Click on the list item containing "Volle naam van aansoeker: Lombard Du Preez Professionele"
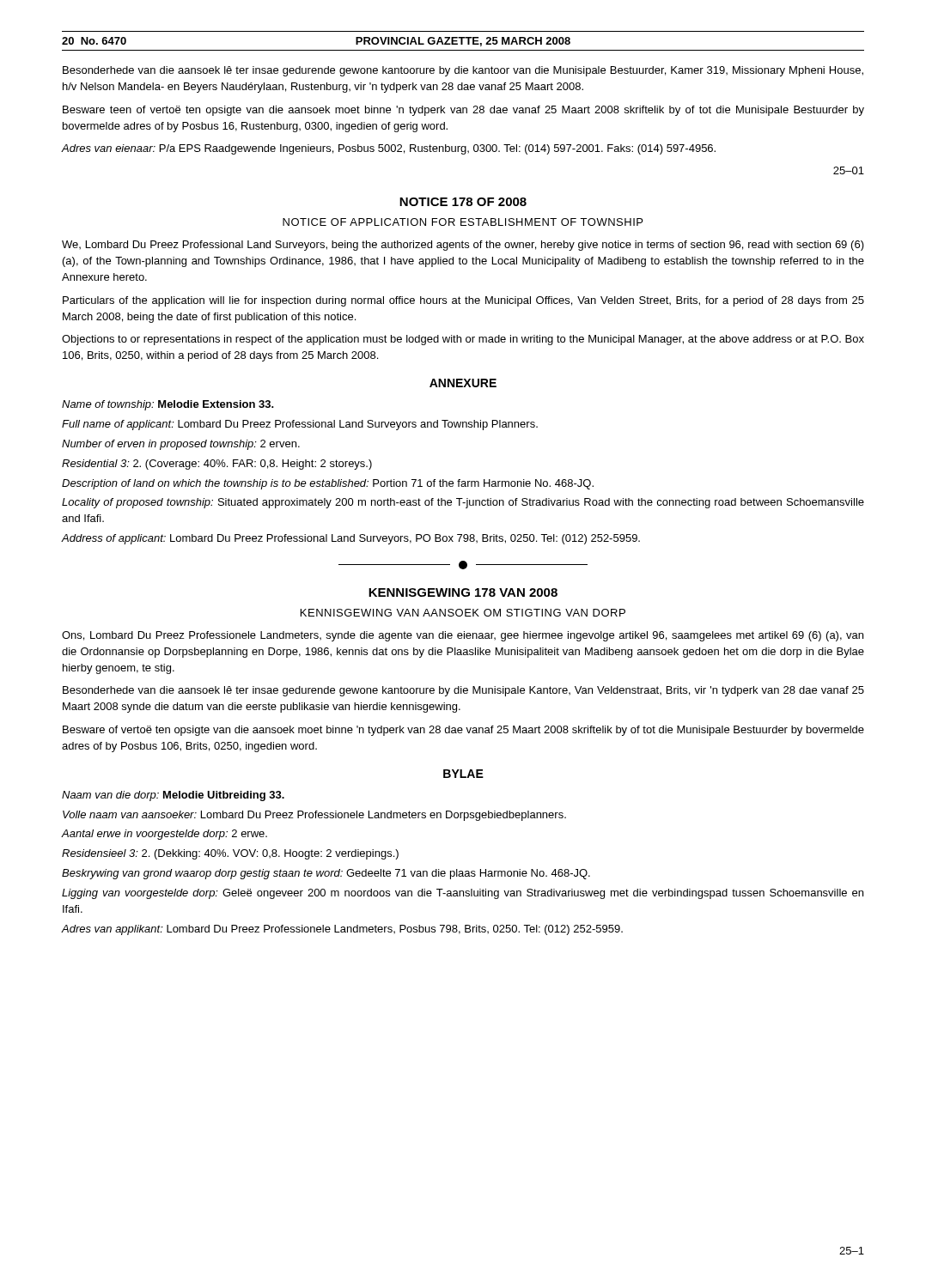The height and width of the screenshot is (1288, 926). coord(314,814)
